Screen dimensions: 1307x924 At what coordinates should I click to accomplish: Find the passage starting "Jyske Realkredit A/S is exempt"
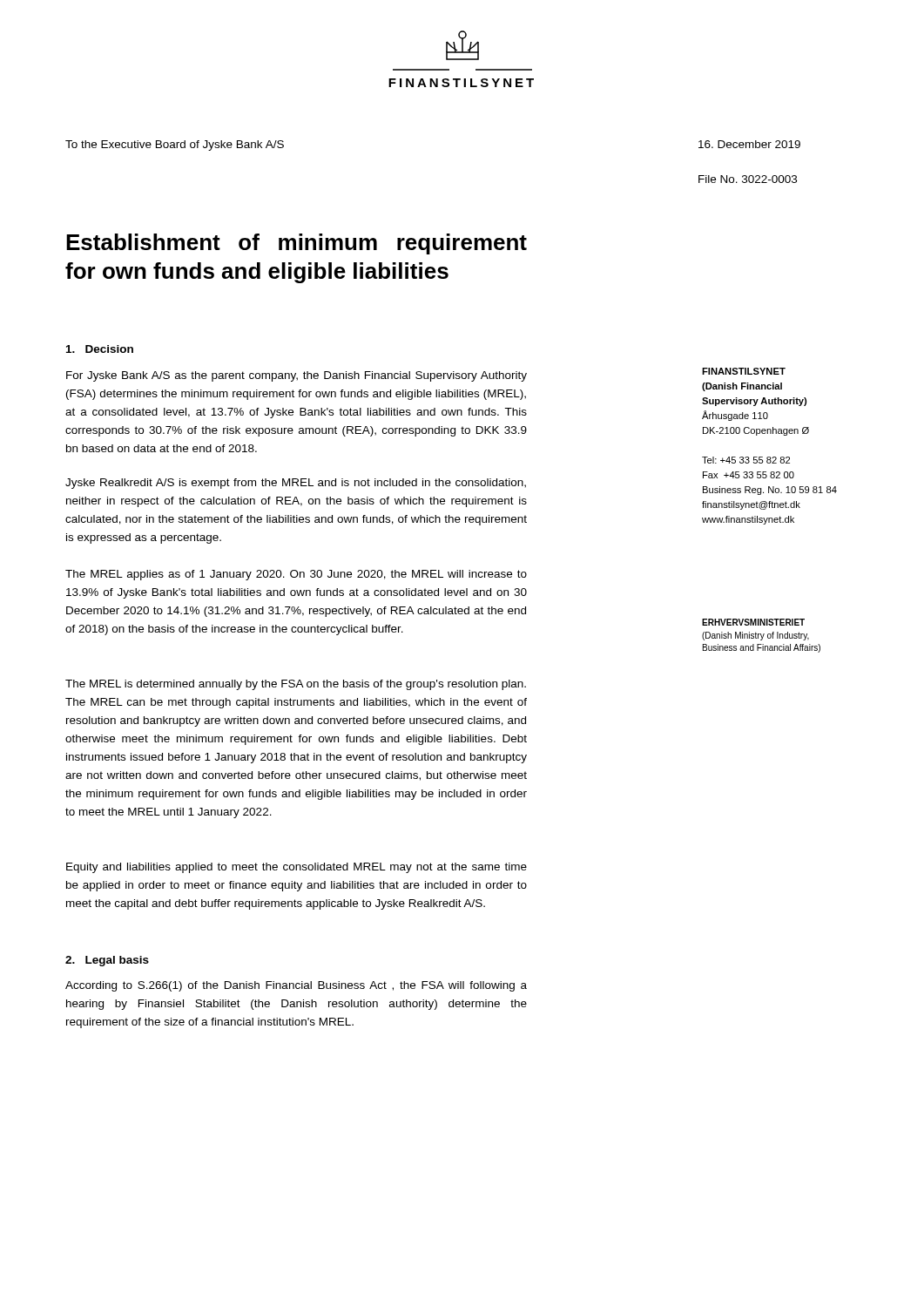point(296,510)
